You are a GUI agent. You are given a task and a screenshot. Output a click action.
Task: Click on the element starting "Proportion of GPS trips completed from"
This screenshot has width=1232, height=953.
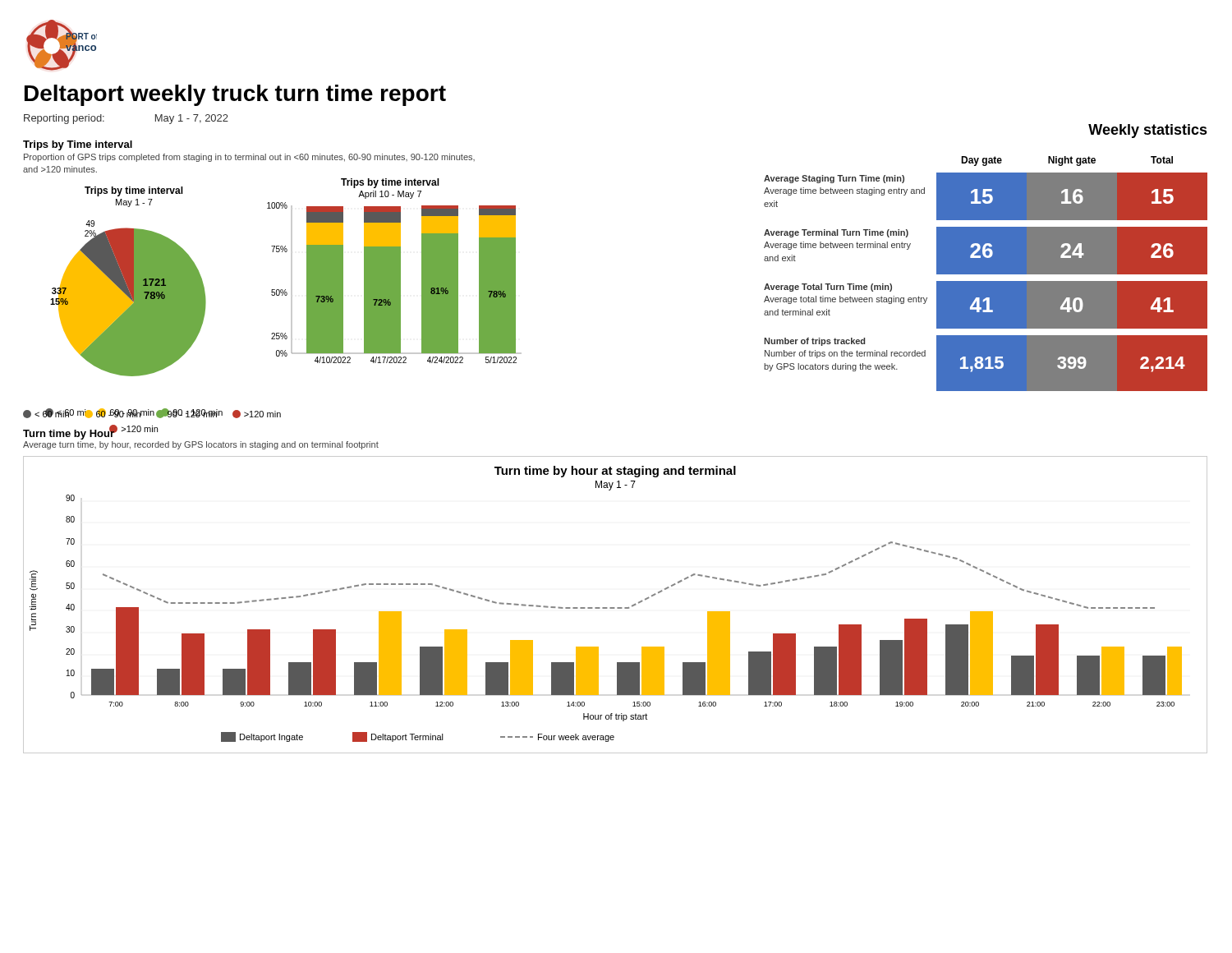coord(249,163)
